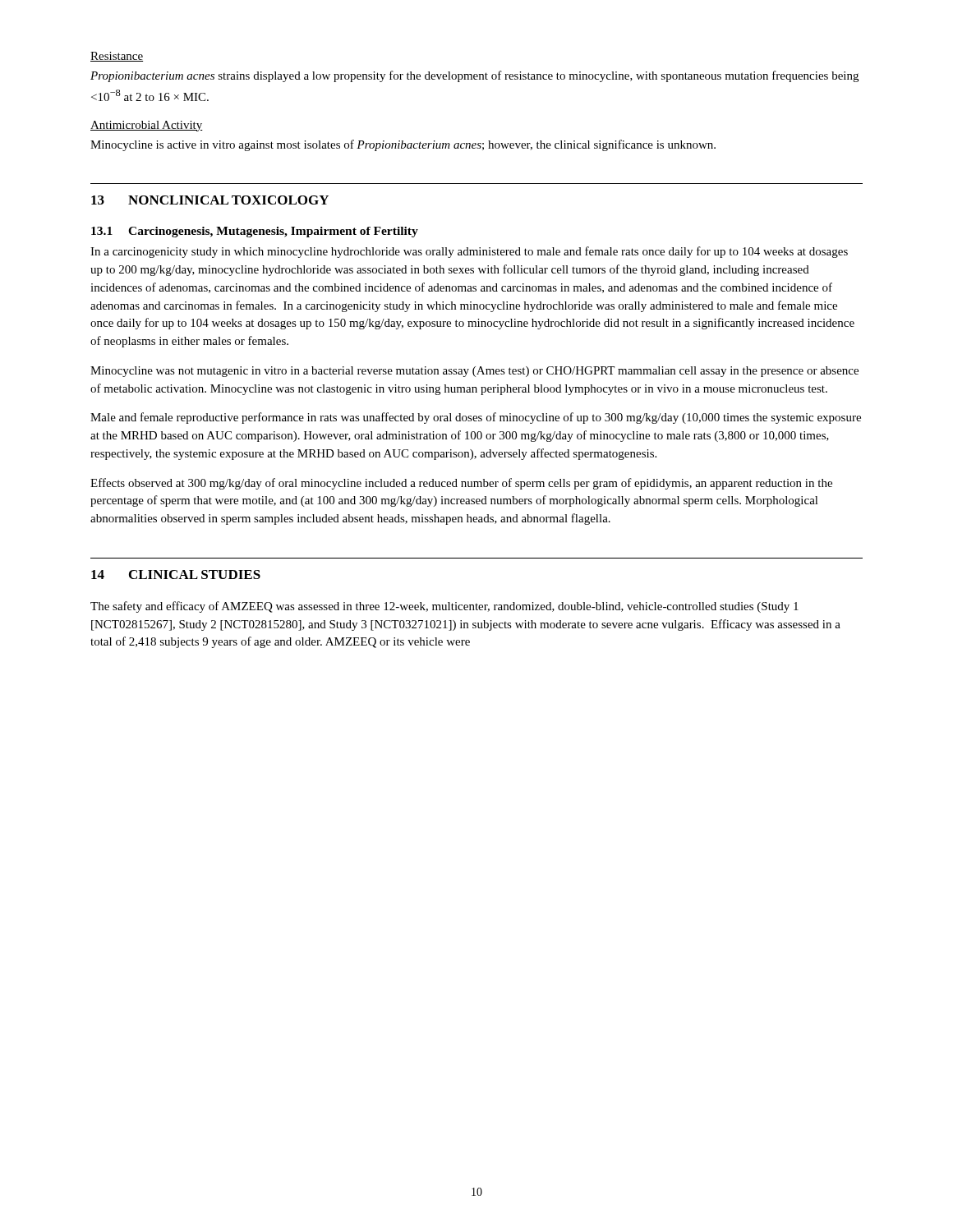Navigate to the passage starting "14CLINICAL STUDIES"
The width and height of the screenshot is (953, 1232).
pyautogui.click(x=176, y=575)
